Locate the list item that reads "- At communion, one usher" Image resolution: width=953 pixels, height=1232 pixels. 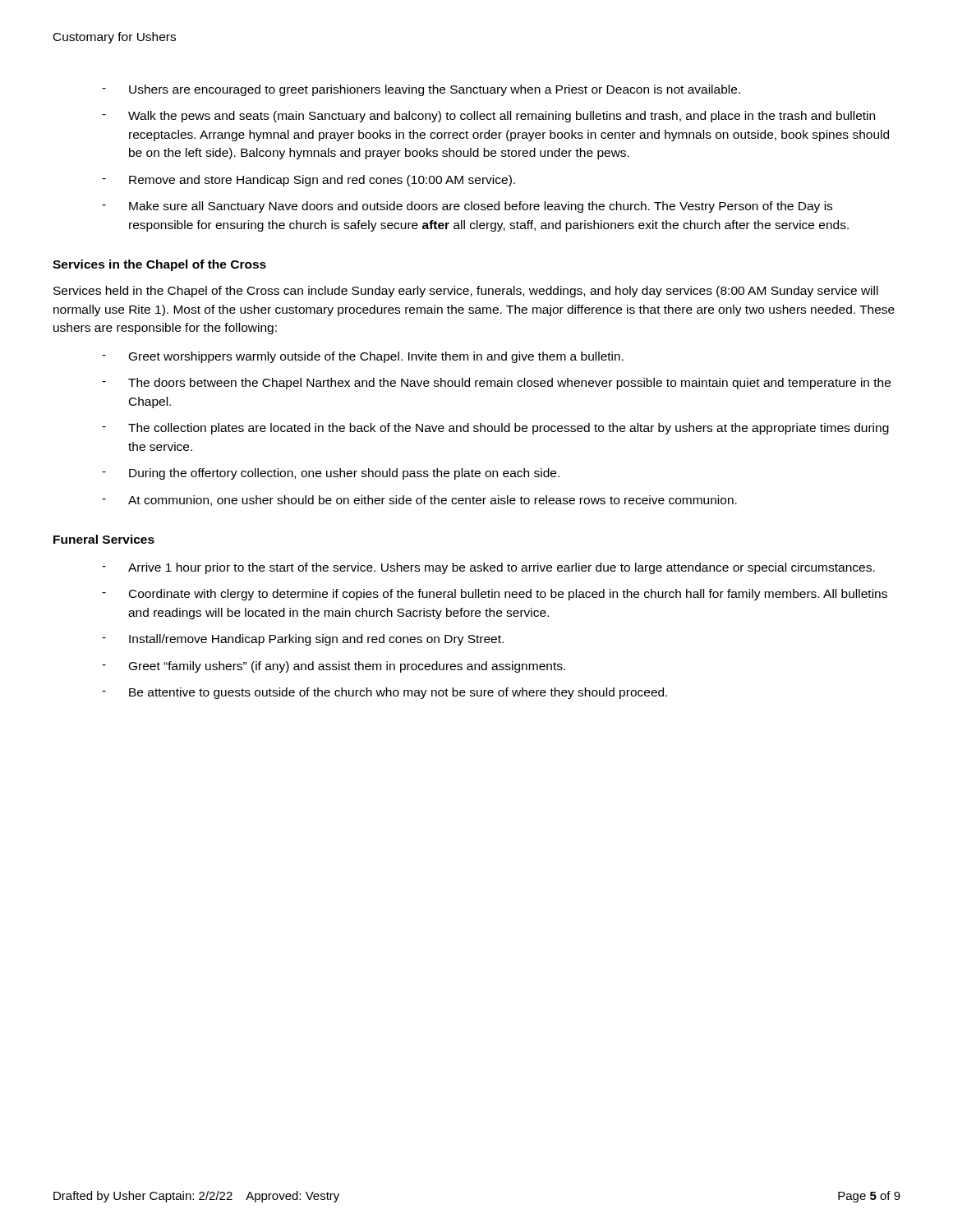501,500
